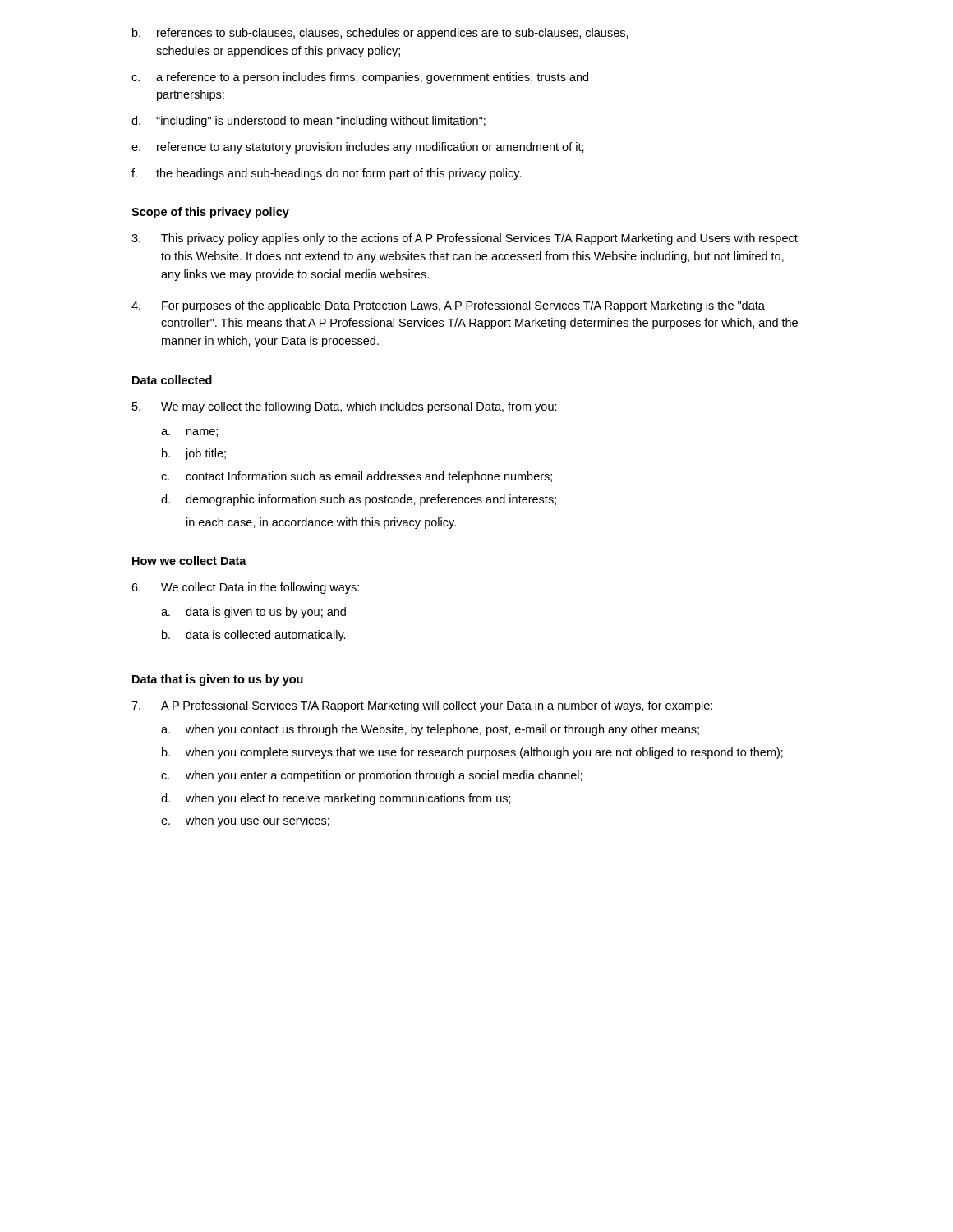Select the section header that says "Data that is given to us by you"

click(217, 679)
